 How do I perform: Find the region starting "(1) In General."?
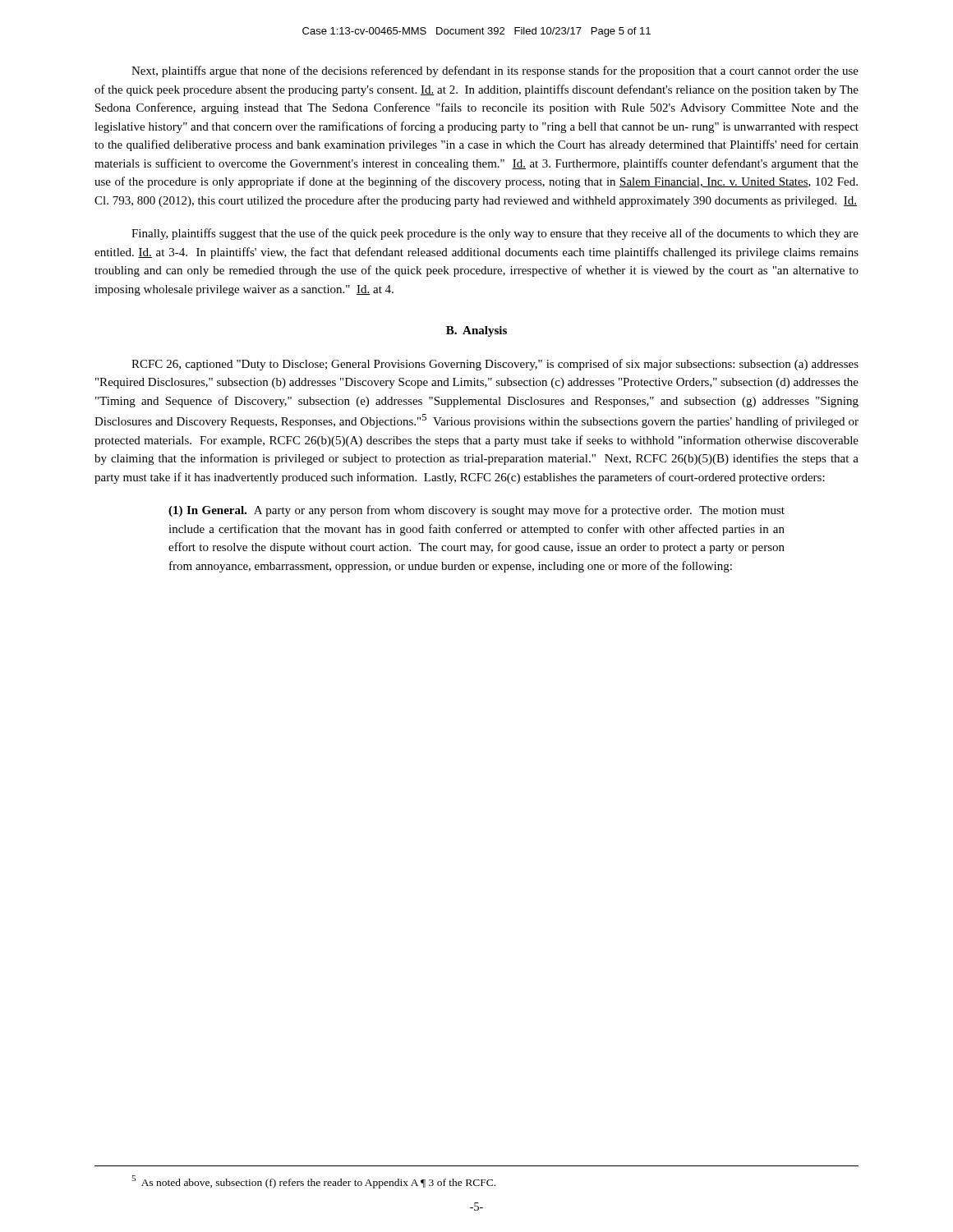[x=476, y=538]
